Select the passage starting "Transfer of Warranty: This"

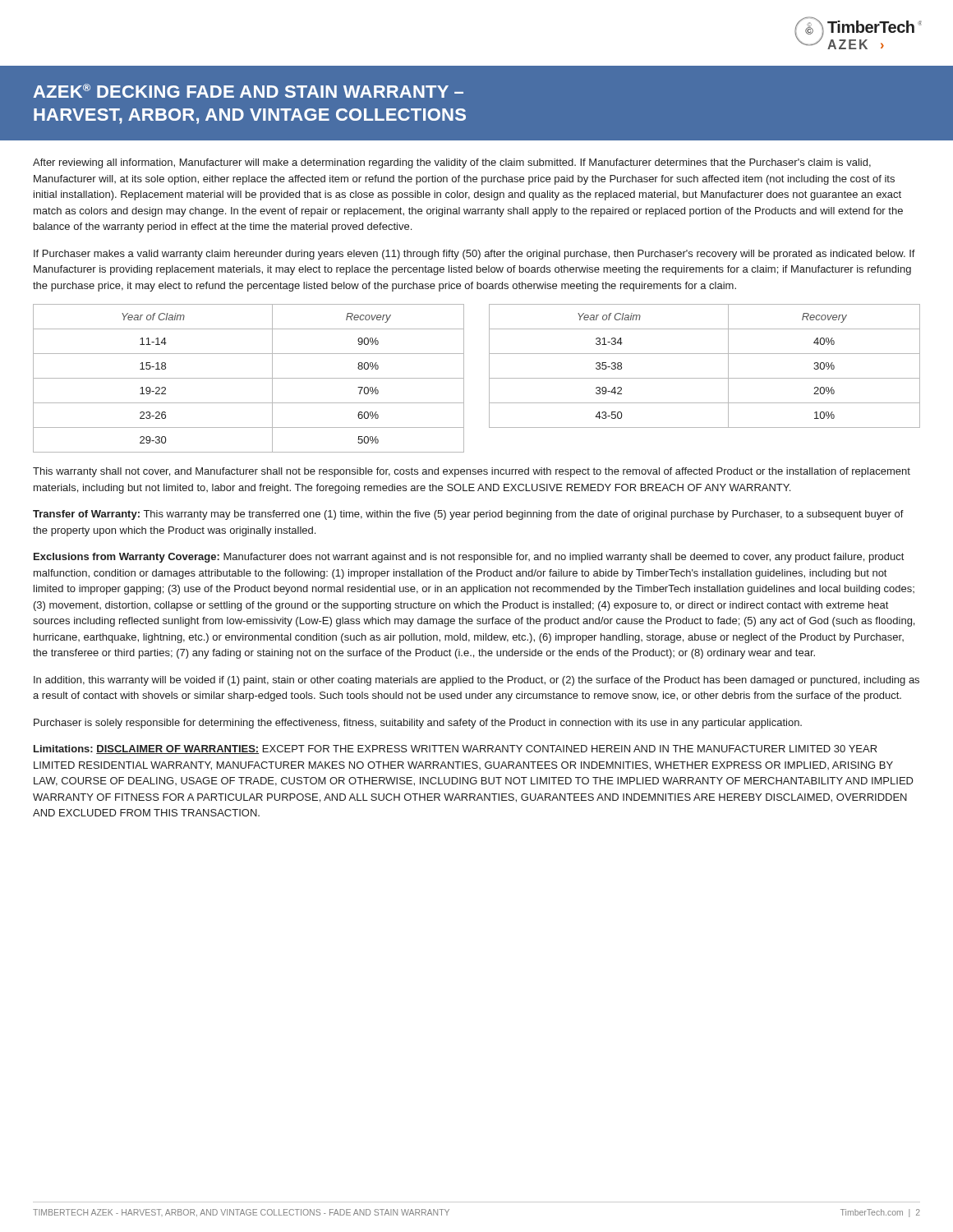468,522
